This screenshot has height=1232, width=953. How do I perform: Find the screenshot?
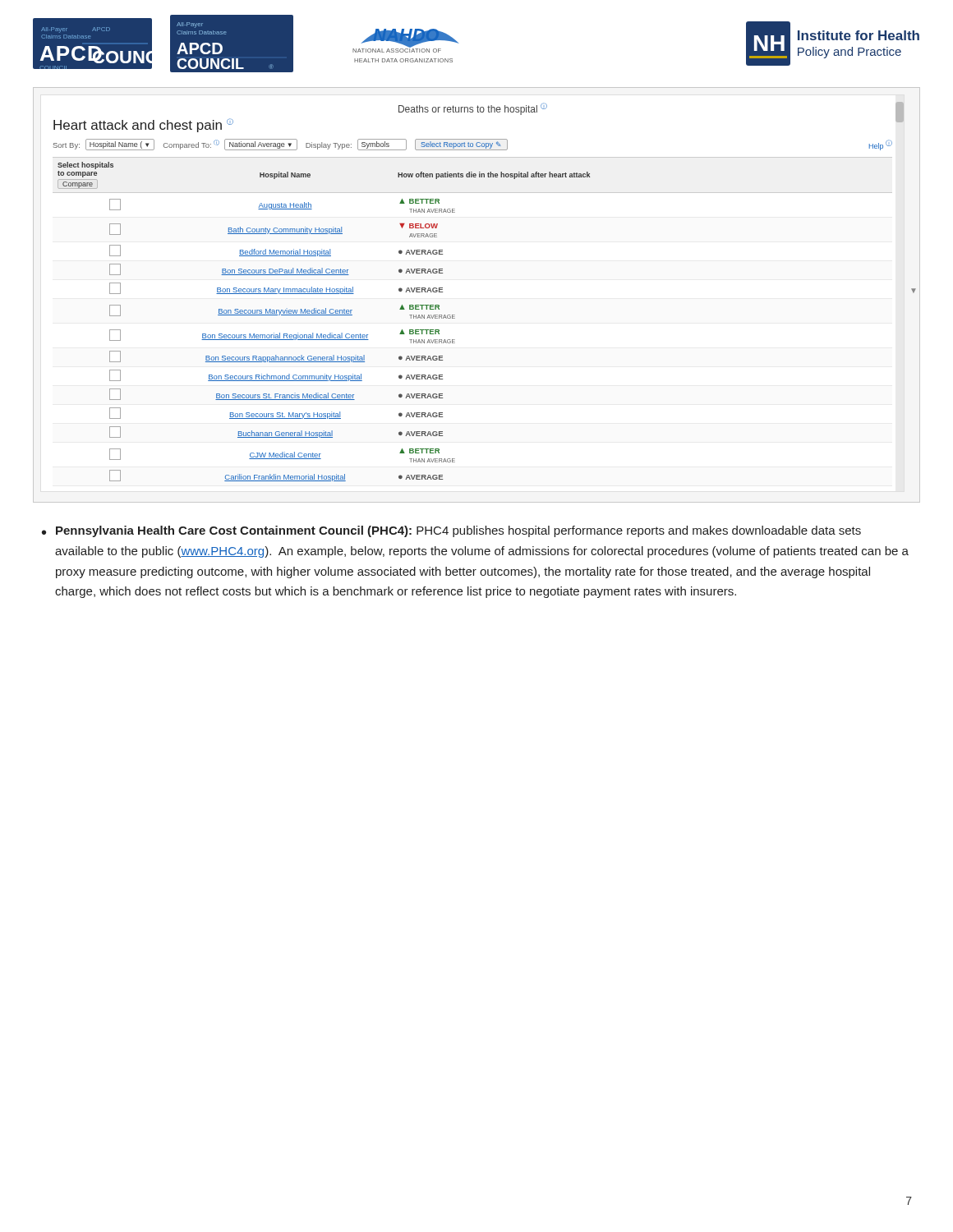pos(476,295)
